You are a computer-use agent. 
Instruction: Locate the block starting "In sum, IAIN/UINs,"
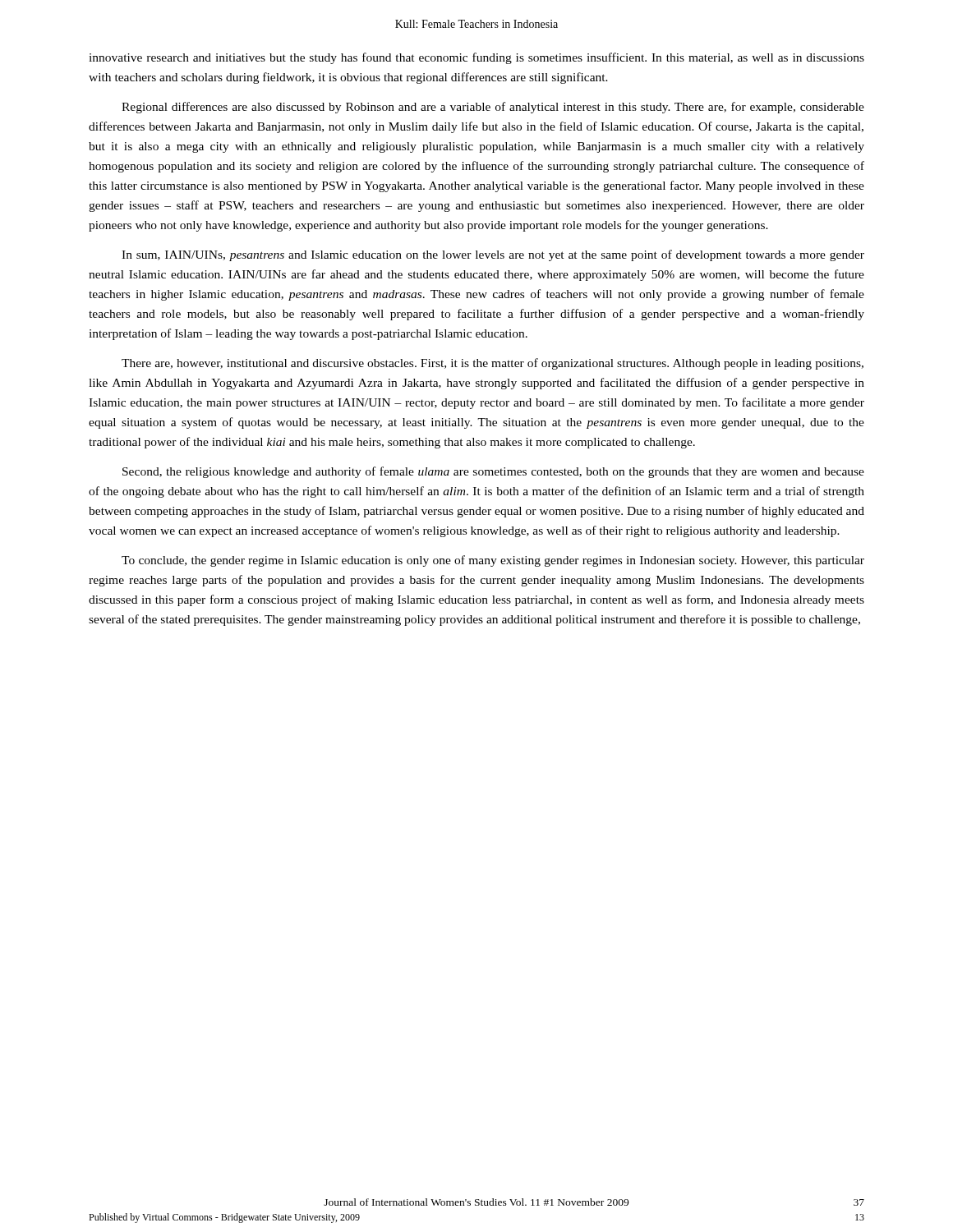tap(476, 294)
